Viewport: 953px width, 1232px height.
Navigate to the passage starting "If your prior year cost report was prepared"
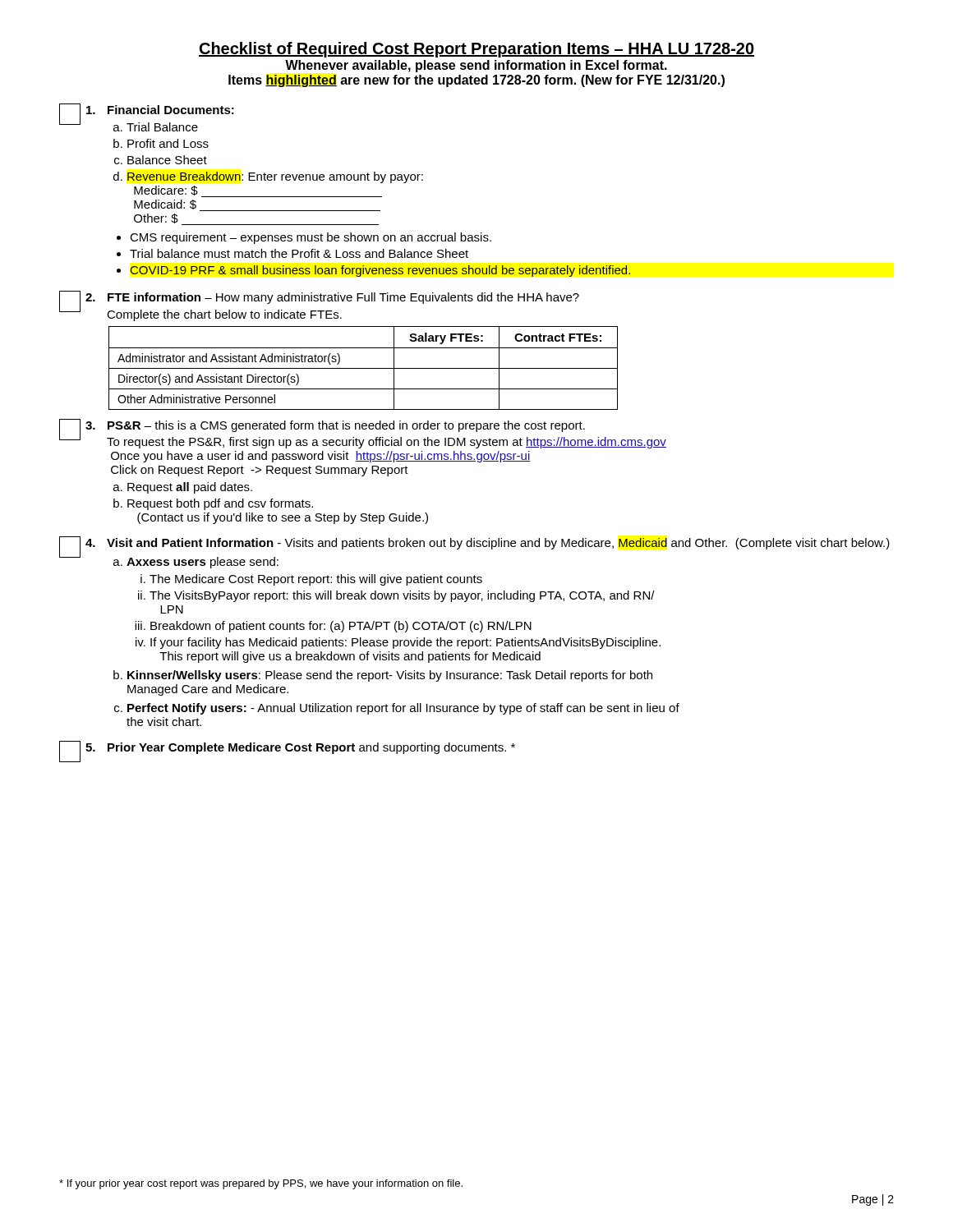pos(261,1183)
